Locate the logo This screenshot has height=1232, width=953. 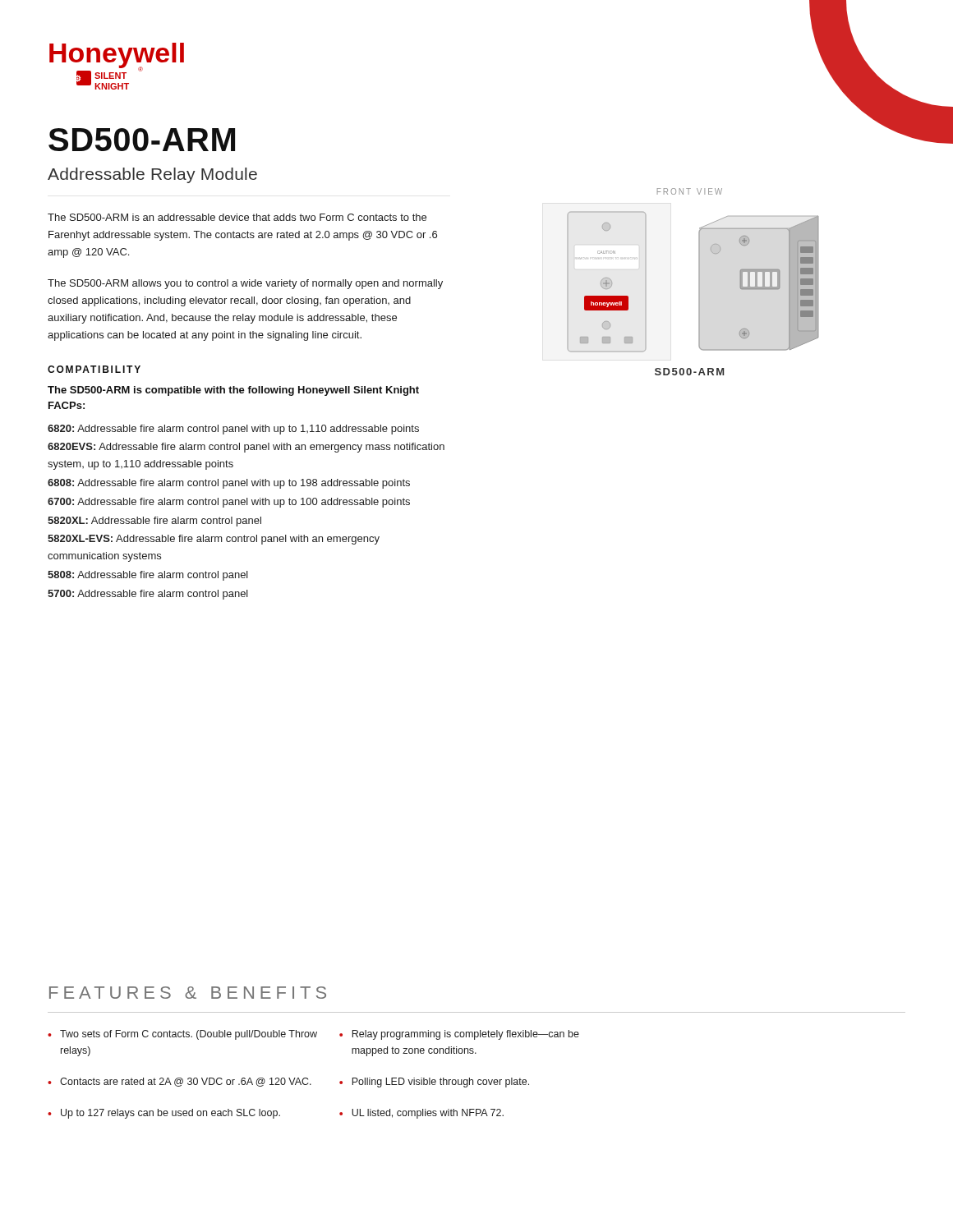[x=130, y=73]
